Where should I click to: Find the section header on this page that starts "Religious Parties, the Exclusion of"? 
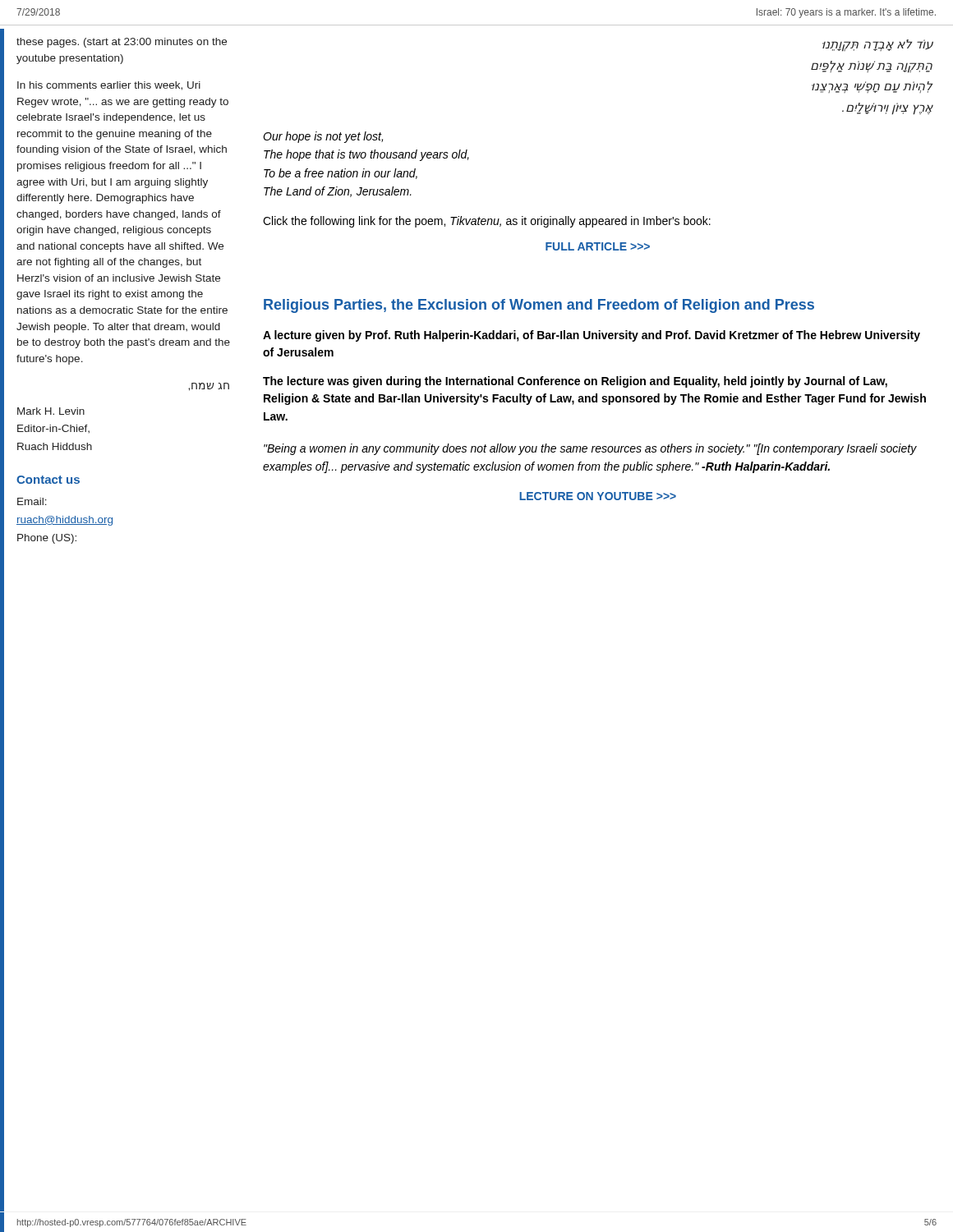(x=539, y=304)
